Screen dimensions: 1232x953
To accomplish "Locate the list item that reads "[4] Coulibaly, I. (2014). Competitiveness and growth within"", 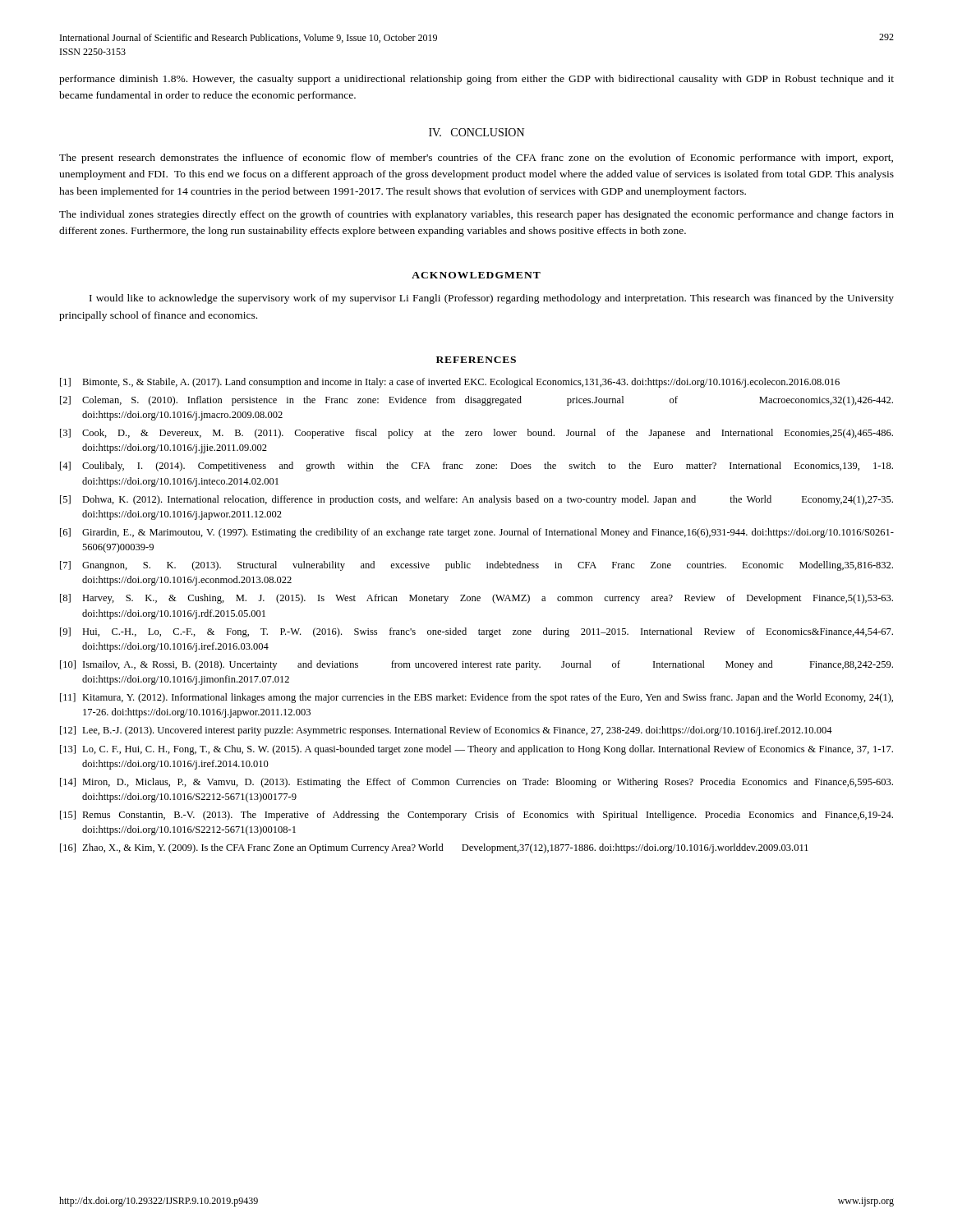I will 476,474.
